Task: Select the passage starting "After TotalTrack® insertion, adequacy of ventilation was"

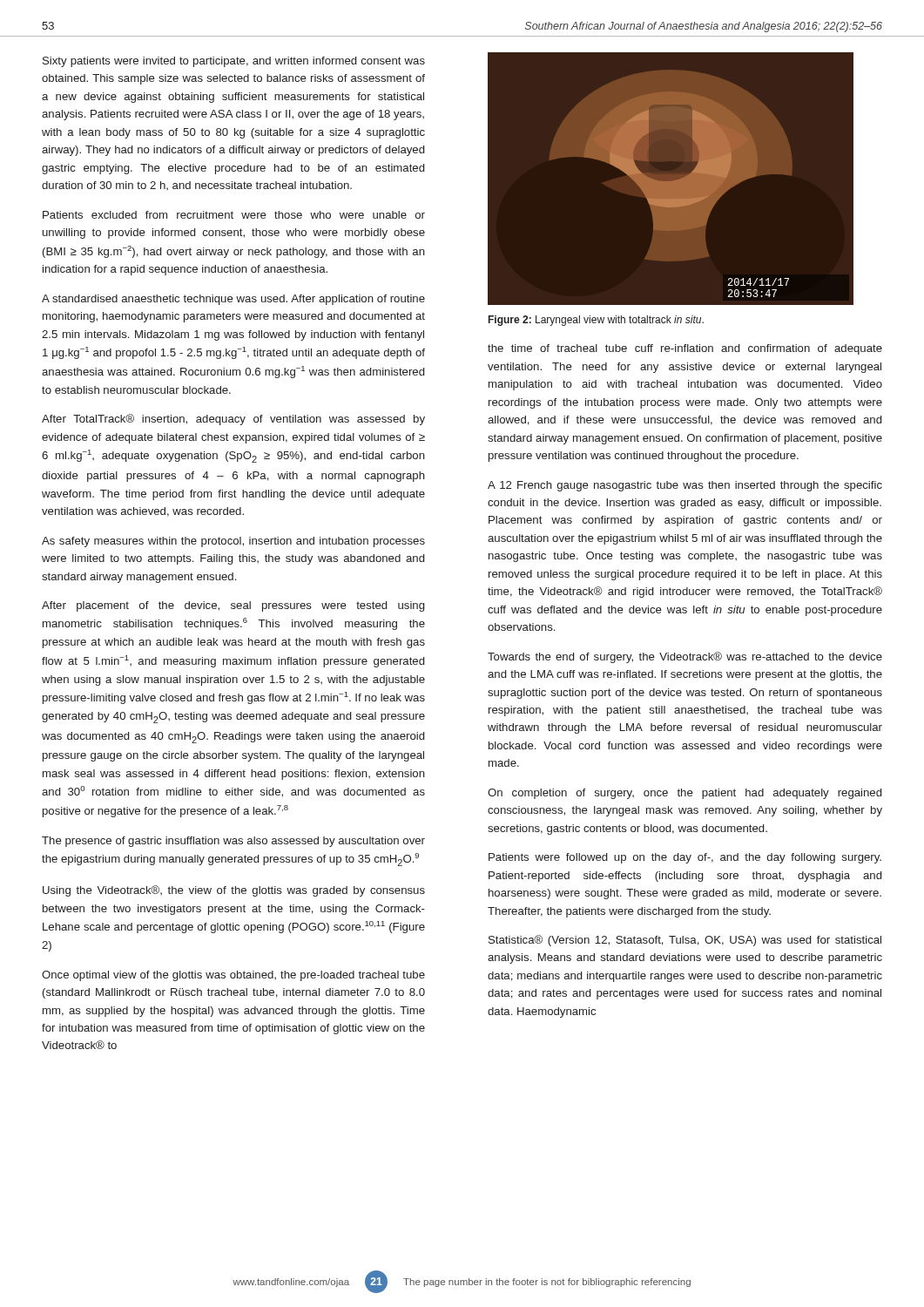Action: [x=233, y=465]
